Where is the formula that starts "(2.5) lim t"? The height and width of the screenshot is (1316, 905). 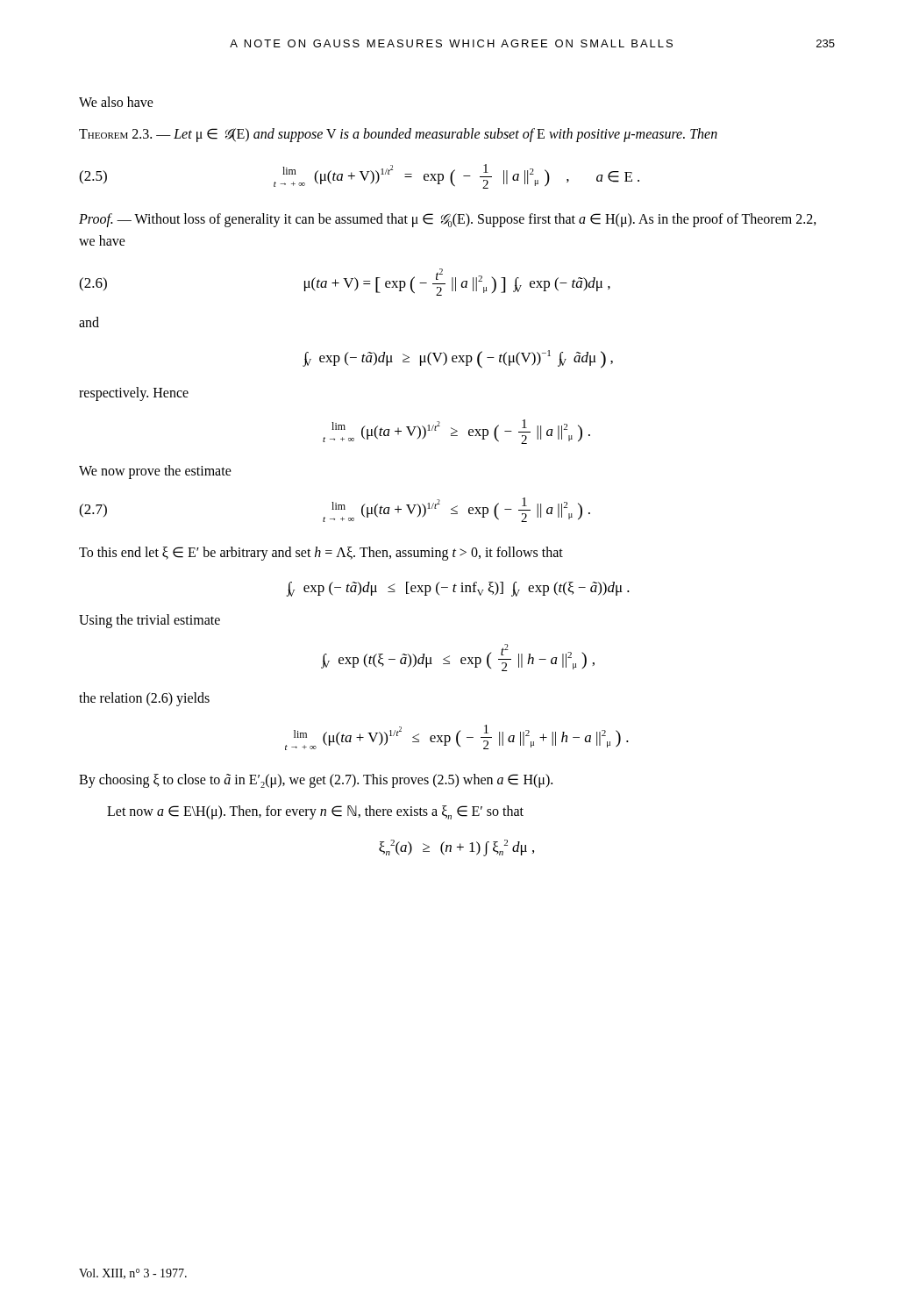pyautogui.click(x=360, y=176)
